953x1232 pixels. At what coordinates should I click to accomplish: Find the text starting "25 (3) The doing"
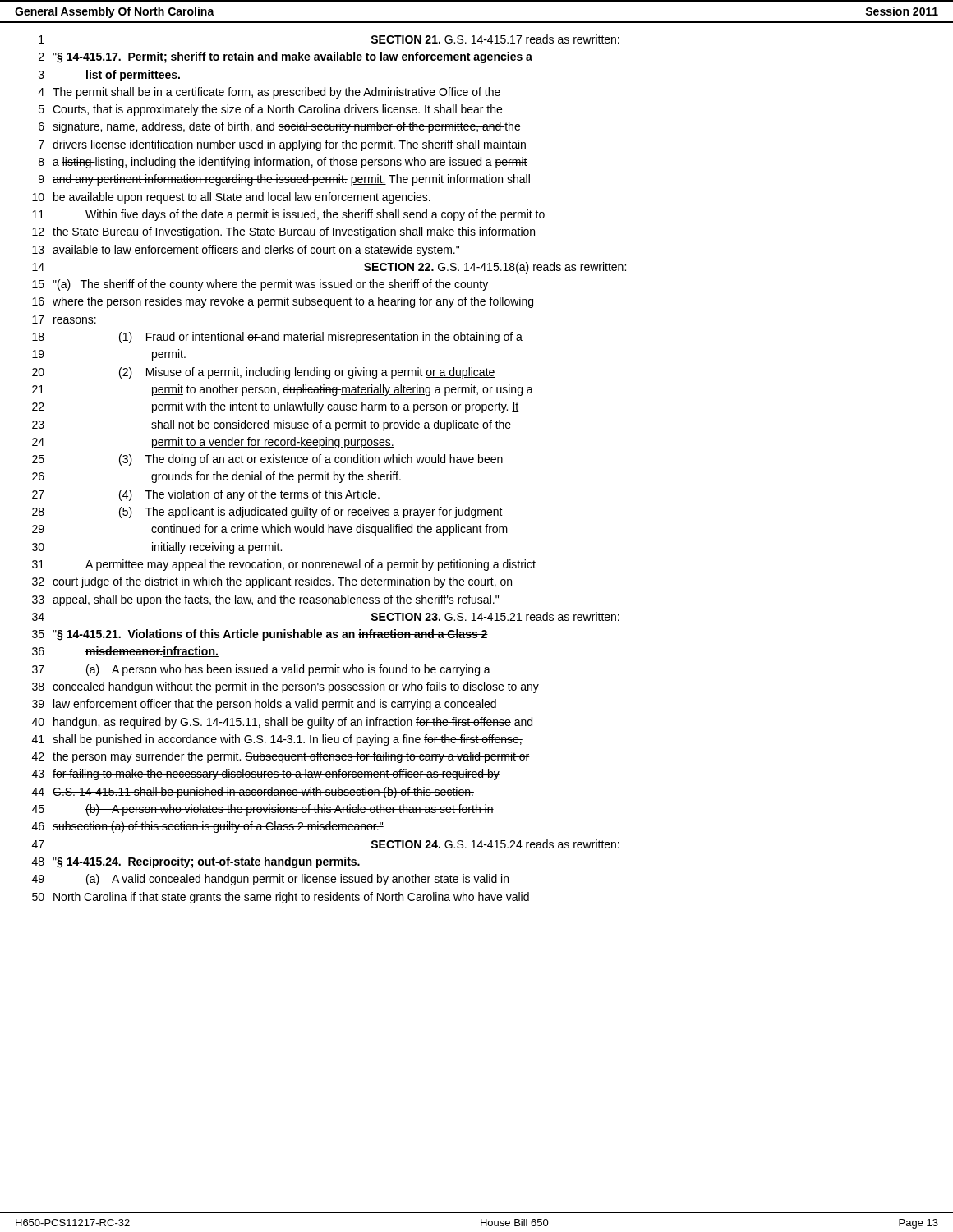click(476, 459)
